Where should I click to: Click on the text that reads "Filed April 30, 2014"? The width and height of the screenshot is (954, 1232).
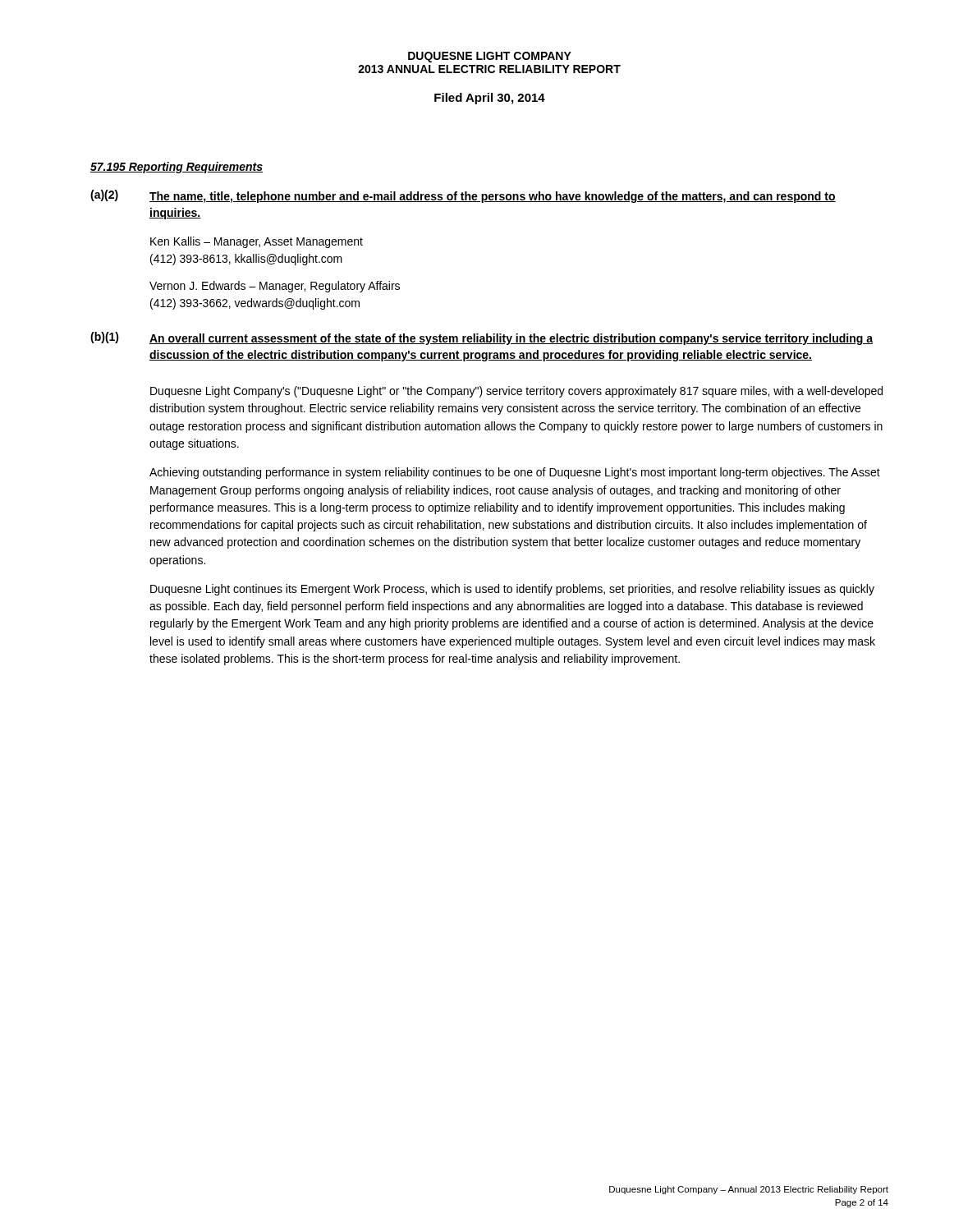[x=489, y=97]
